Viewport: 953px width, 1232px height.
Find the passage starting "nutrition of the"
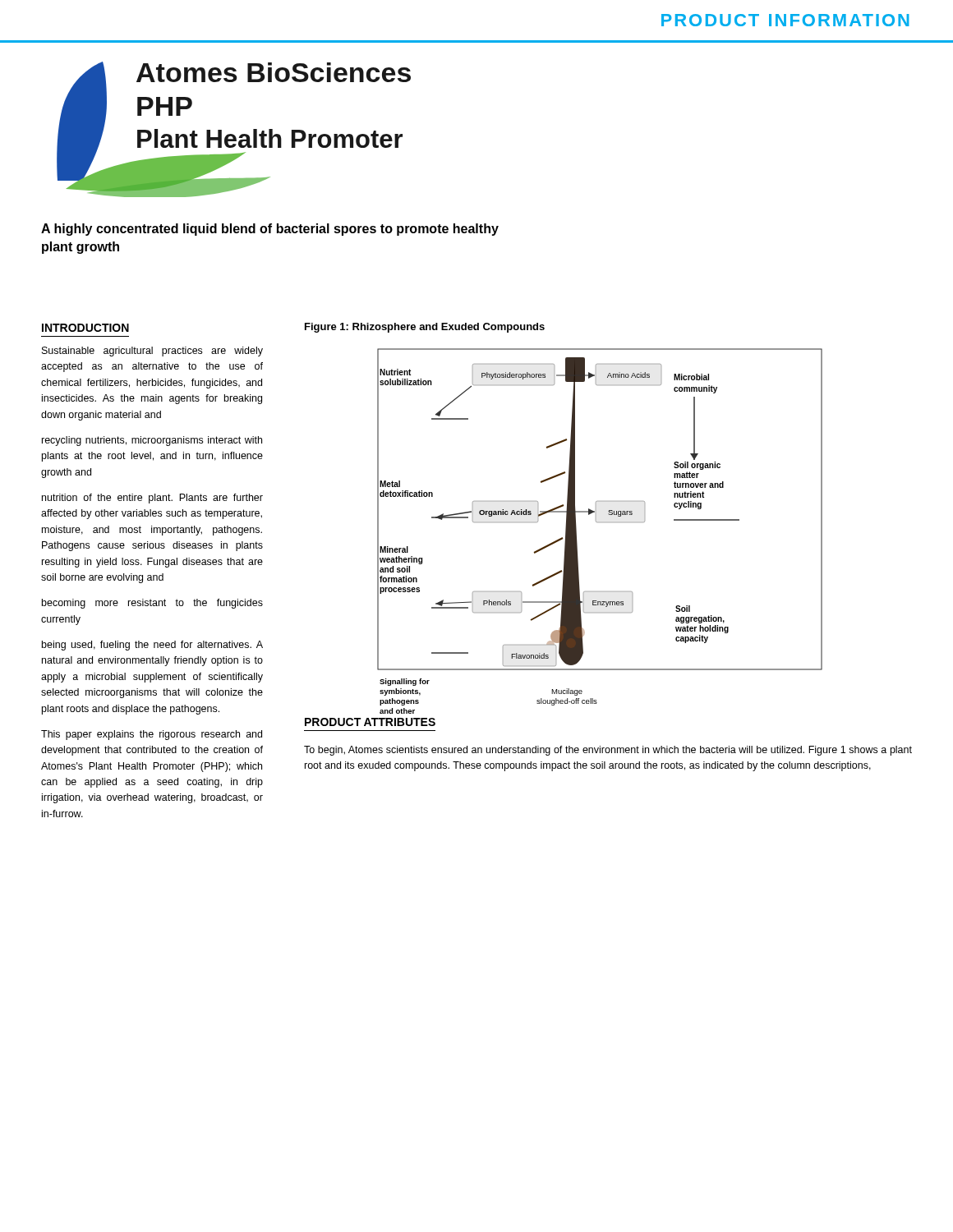click(x=152, y=538)
